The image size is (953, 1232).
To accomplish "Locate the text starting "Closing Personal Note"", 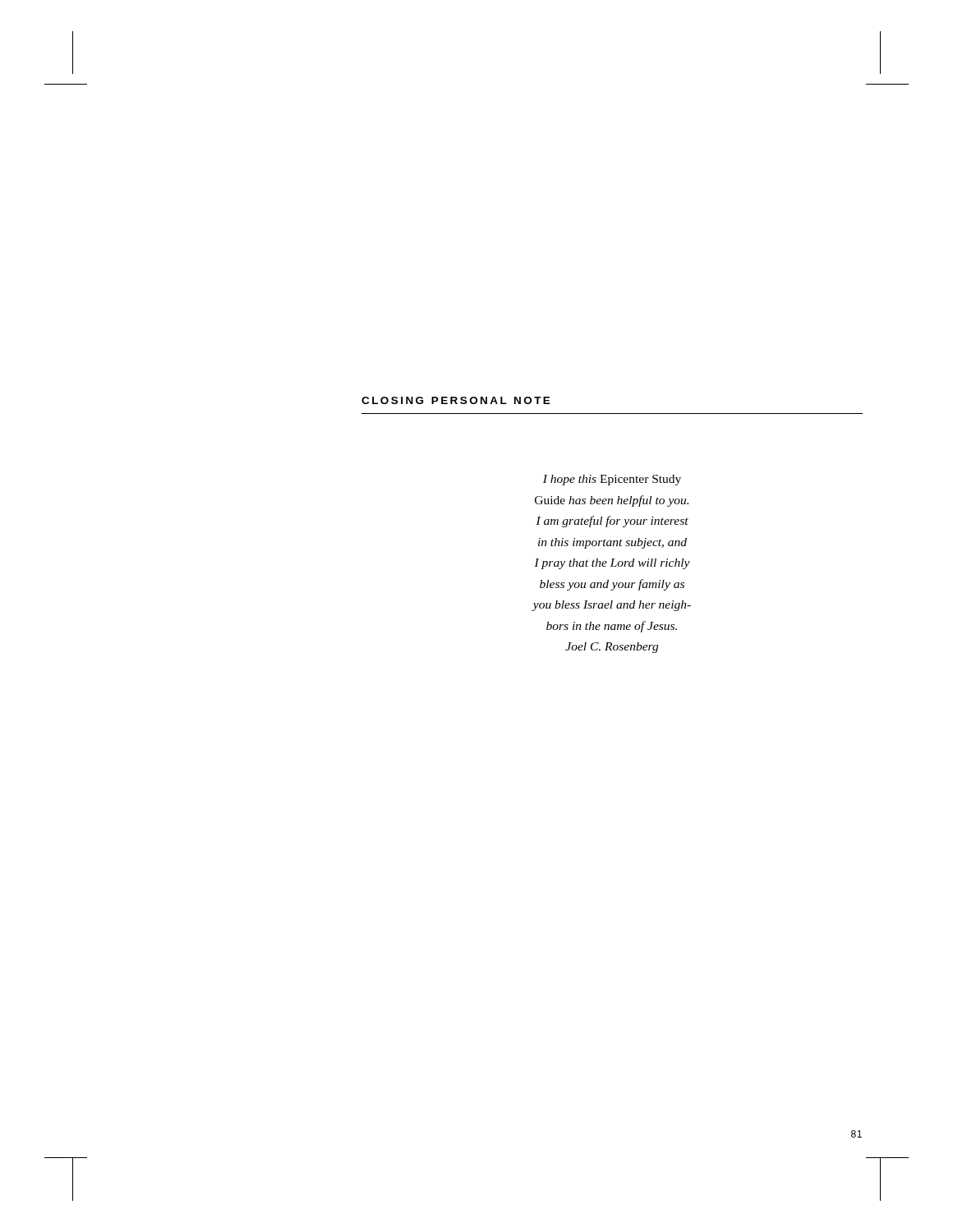I will coord(612,404).
